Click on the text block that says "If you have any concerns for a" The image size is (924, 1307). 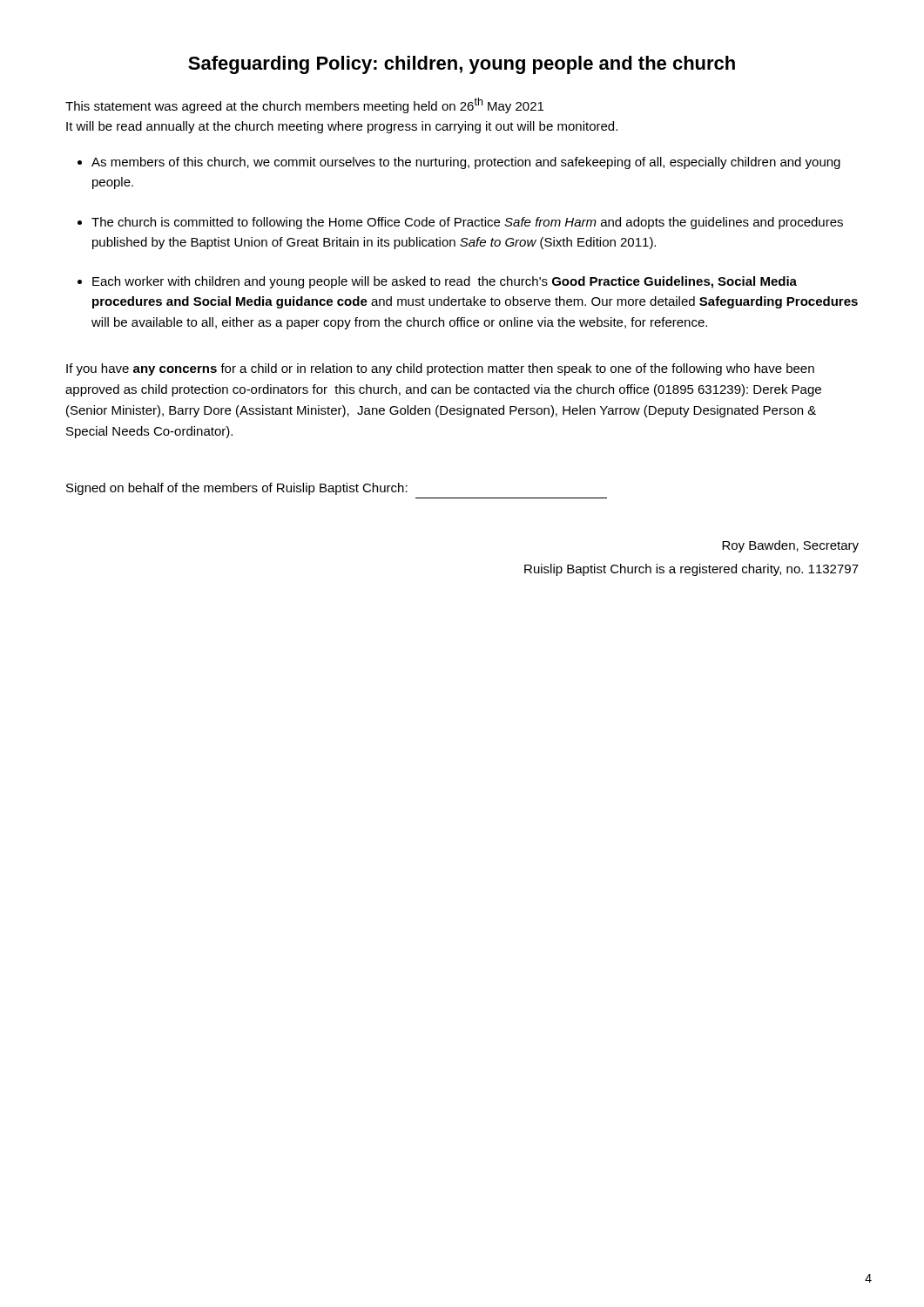(x=444, y=399)
